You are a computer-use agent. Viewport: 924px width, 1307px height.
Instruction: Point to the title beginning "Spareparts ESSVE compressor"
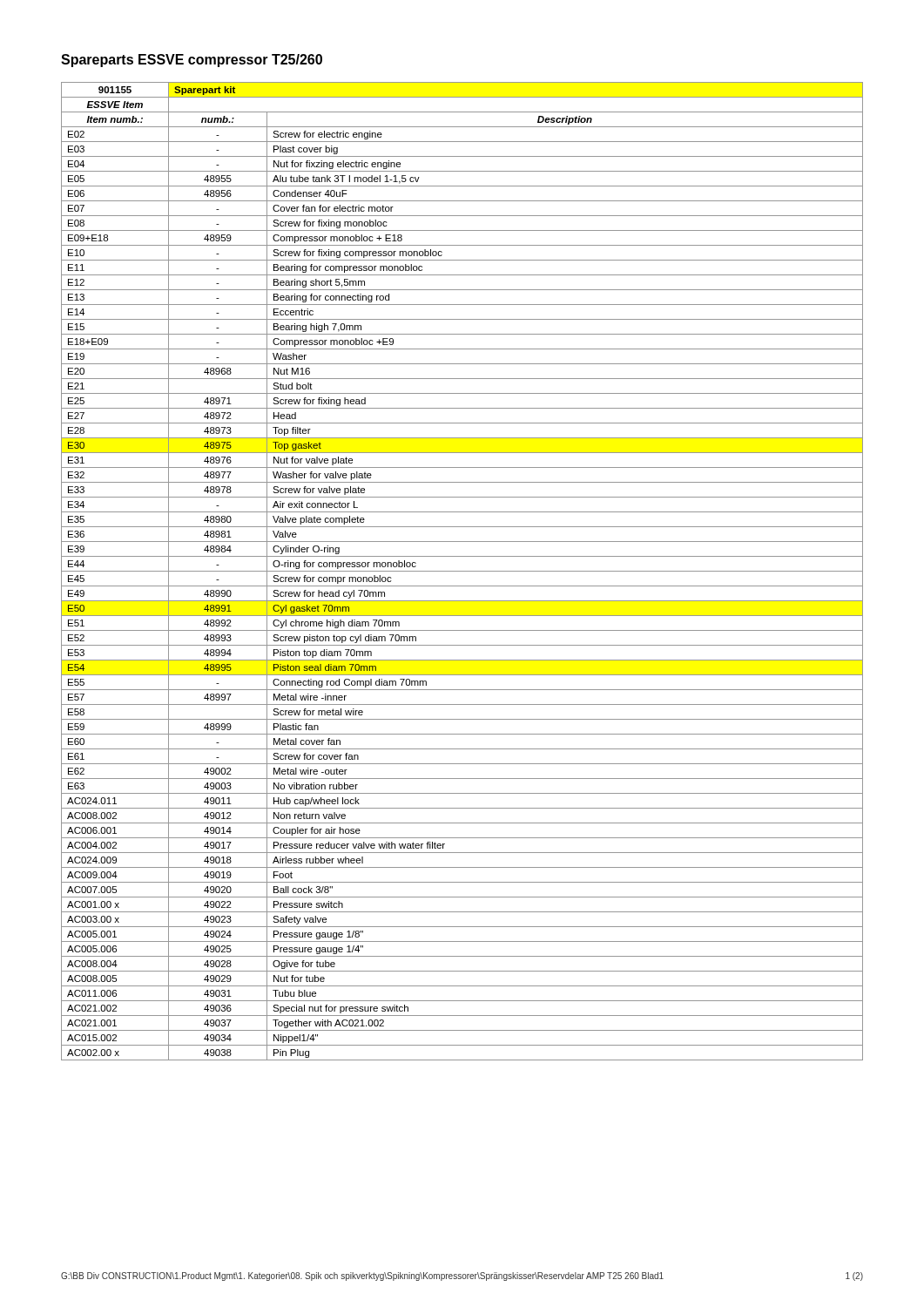192,60
